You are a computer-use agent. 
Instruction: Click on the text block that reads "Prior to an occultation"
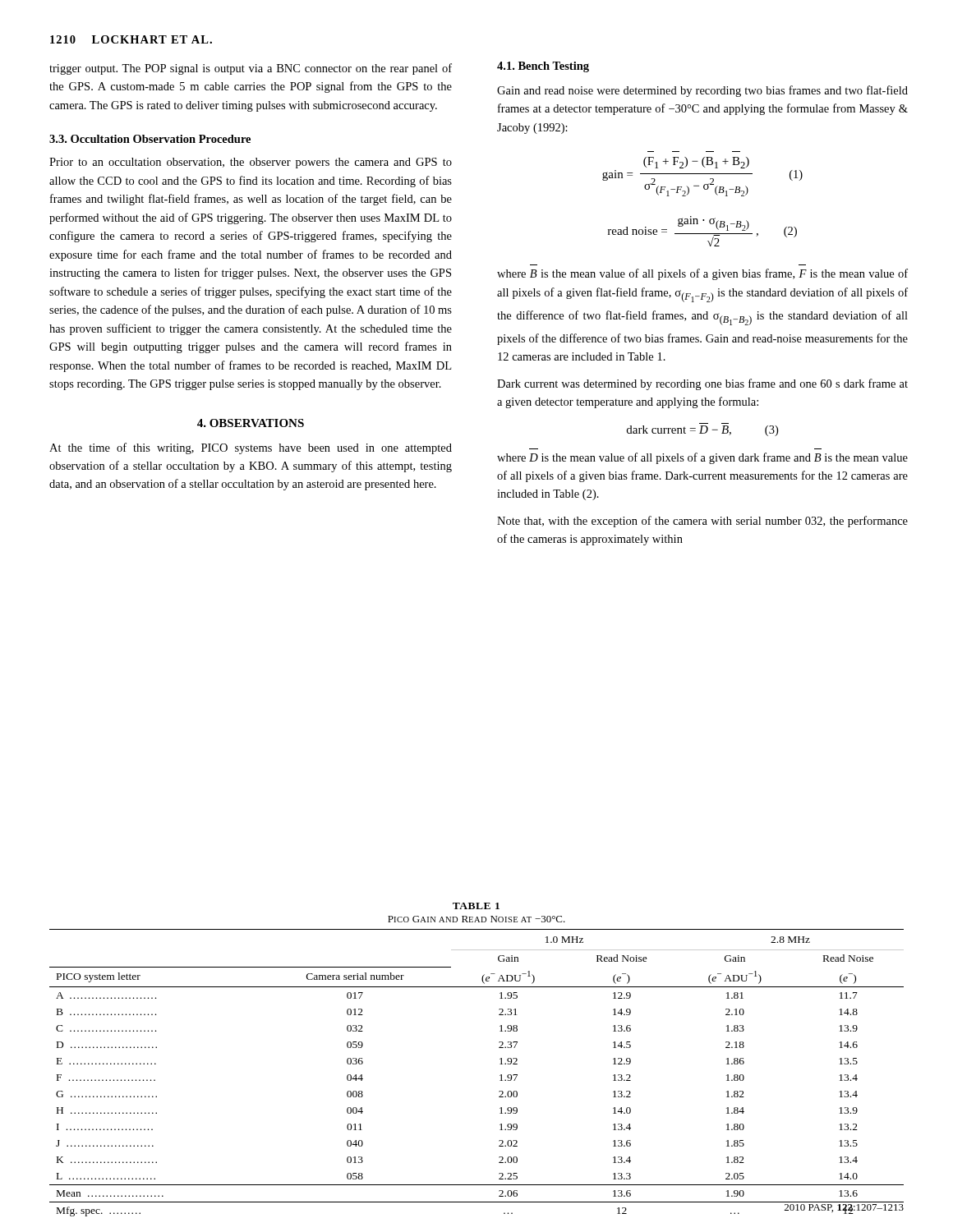tap(251, 273)
